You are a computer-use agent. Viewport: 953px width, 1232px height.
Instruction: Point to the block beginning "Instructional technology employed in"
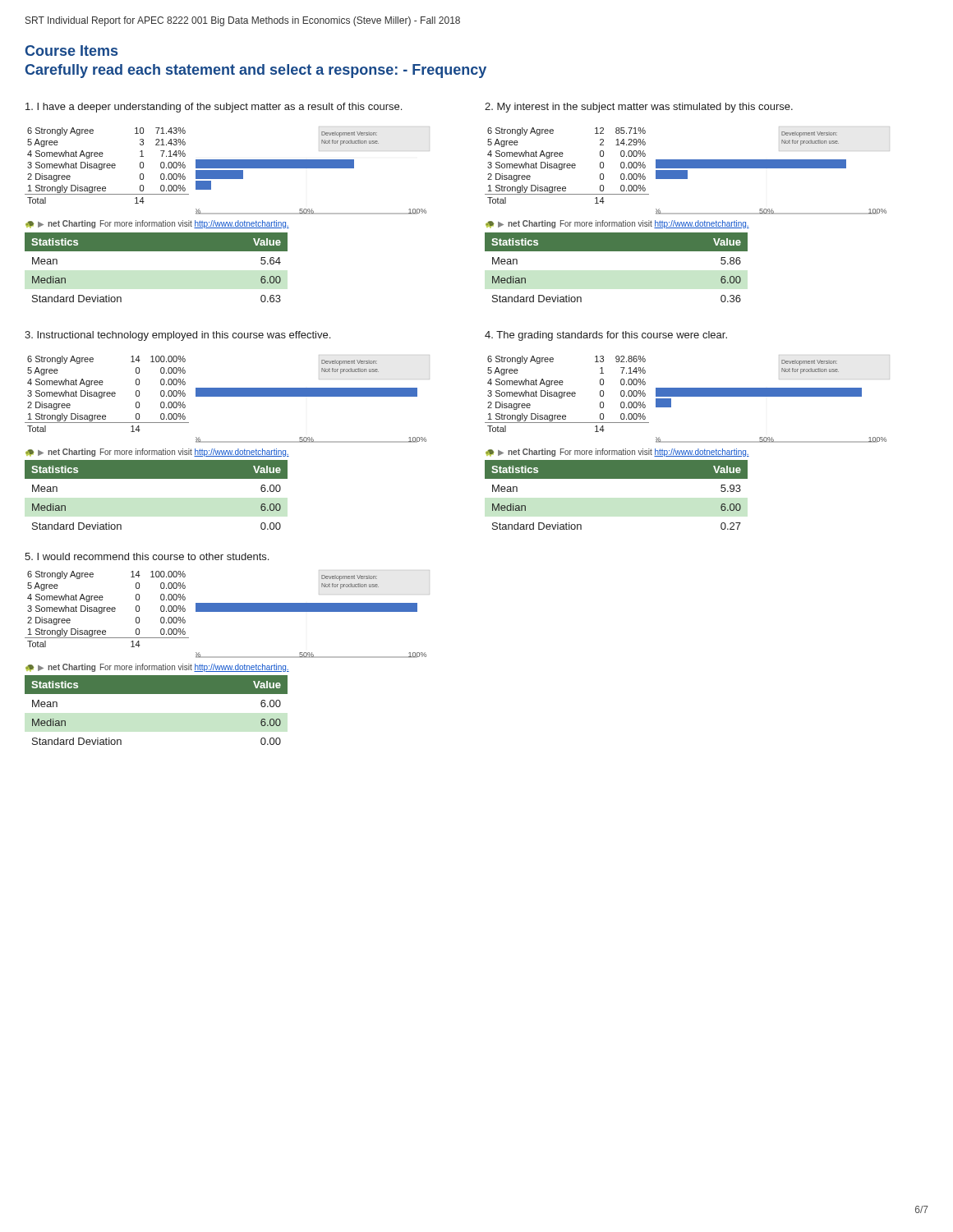click(x=178, y=335)
